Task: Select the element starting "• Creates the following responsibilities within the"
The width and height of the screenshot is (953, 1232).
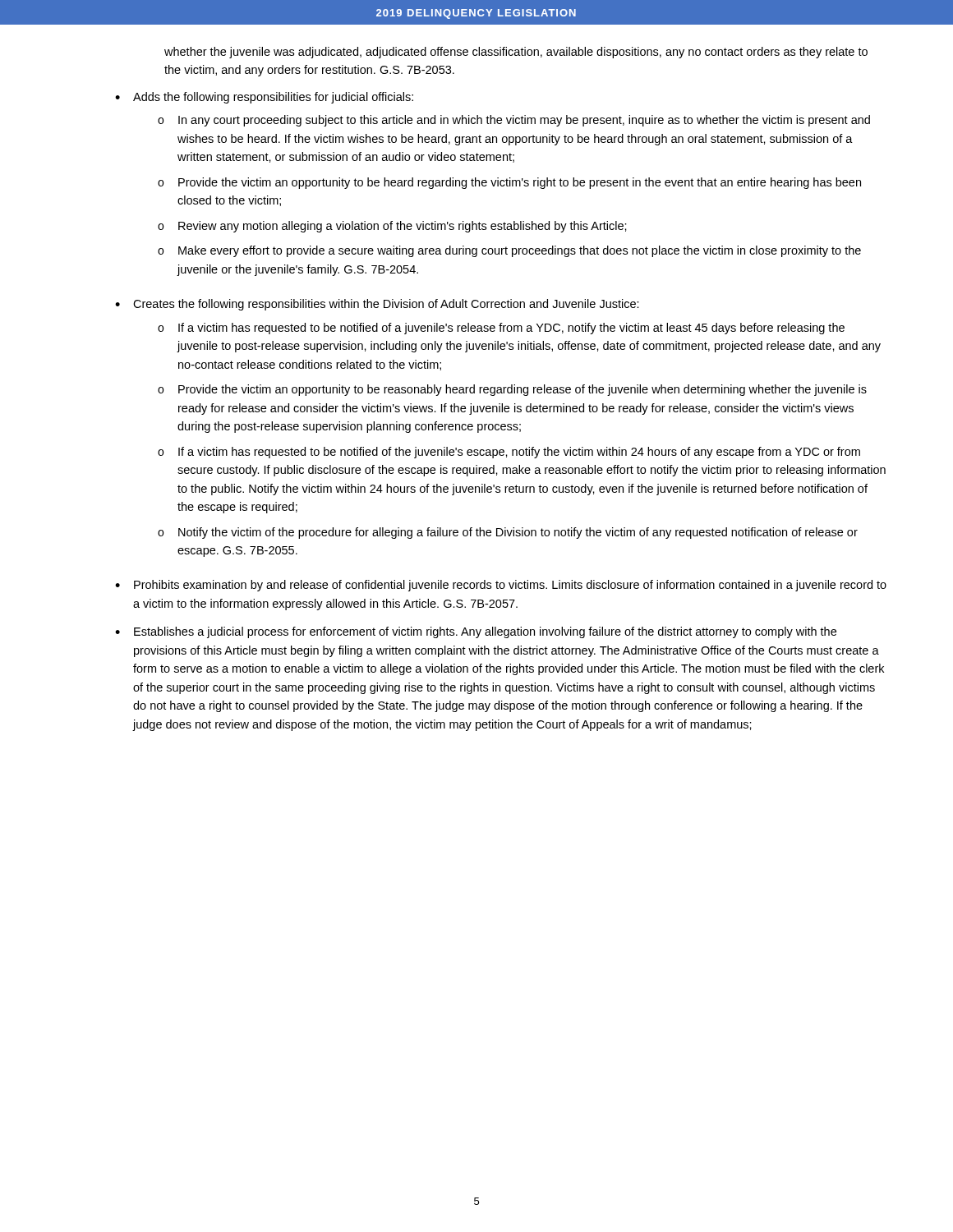Action: (501, 431)
